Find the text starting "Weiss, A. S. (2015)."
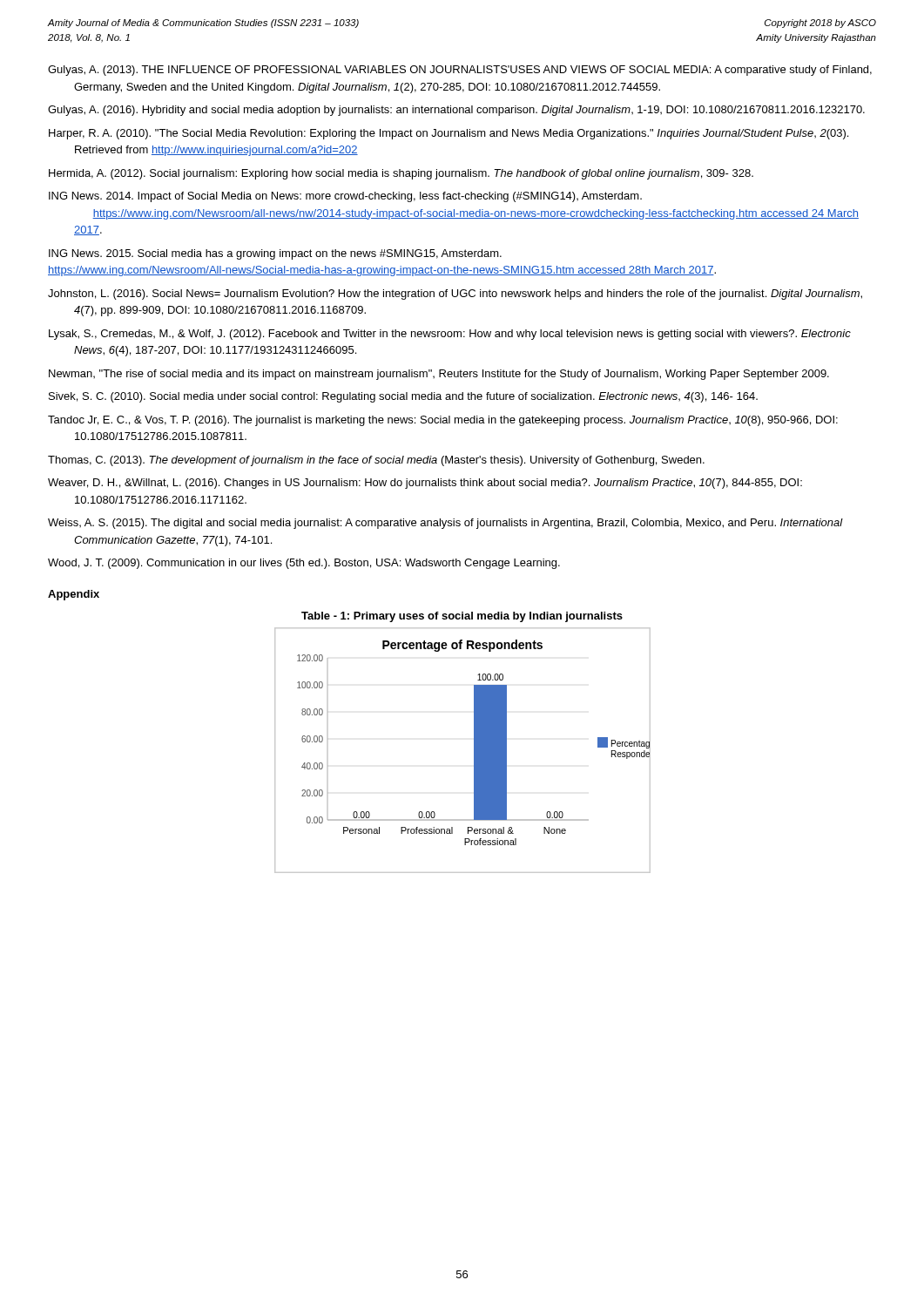This screenshot has height=1307, width=924. (x=445, y=531)
